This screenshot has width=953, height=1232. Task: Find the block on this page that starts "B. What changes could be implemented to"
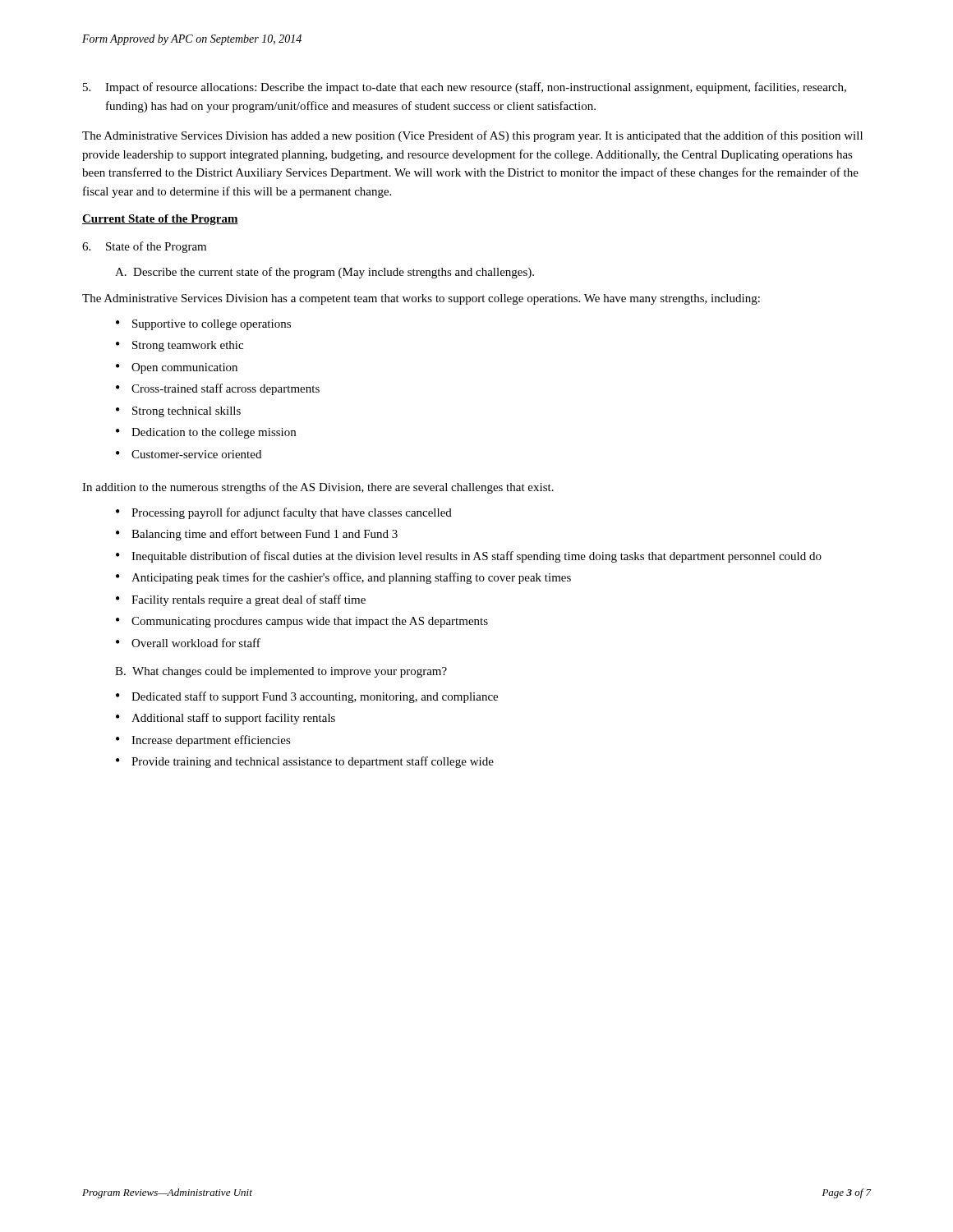(x=281, y=671)
